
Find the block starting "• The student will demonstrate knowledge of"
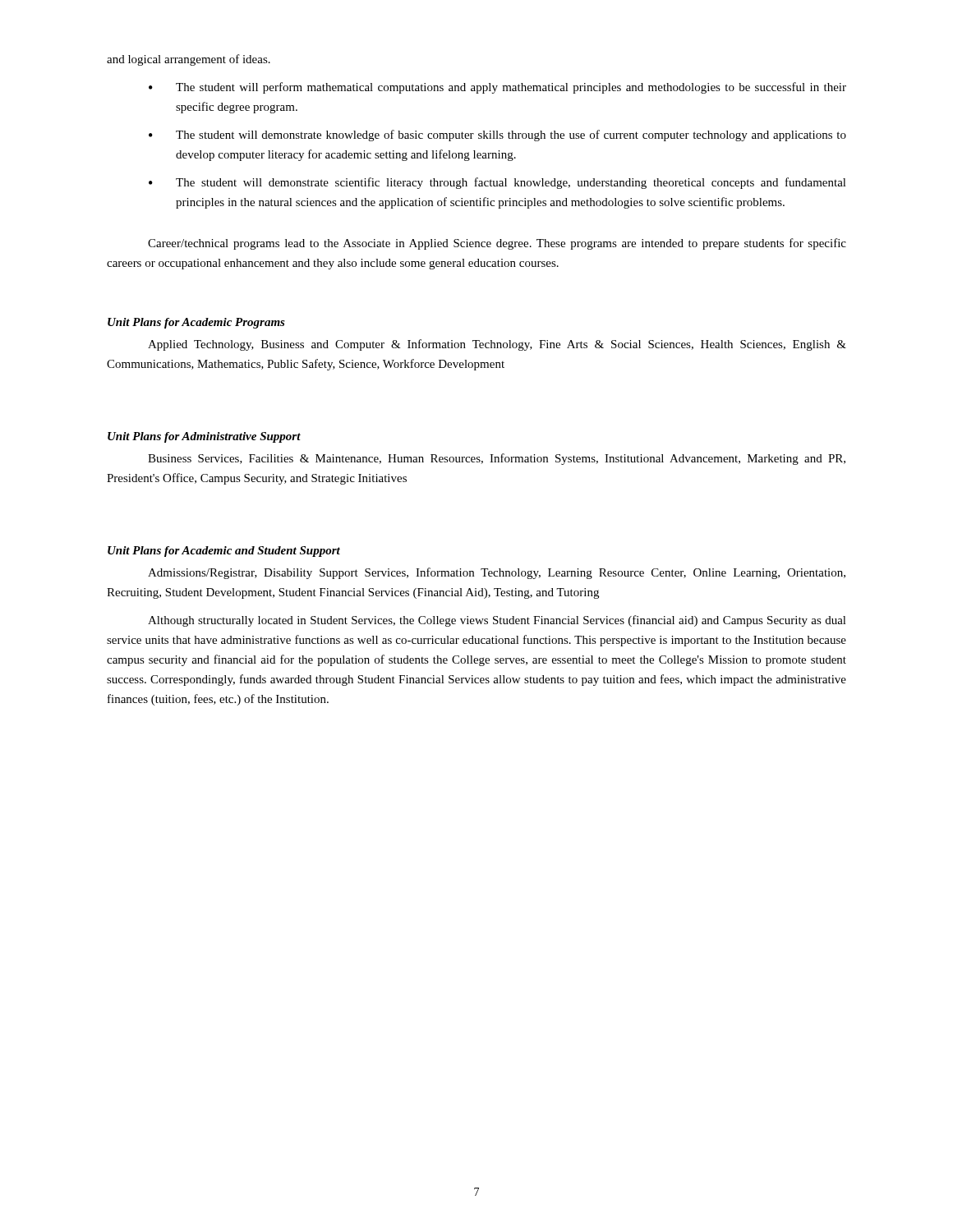pyautogui.click(x=497, y=145)
